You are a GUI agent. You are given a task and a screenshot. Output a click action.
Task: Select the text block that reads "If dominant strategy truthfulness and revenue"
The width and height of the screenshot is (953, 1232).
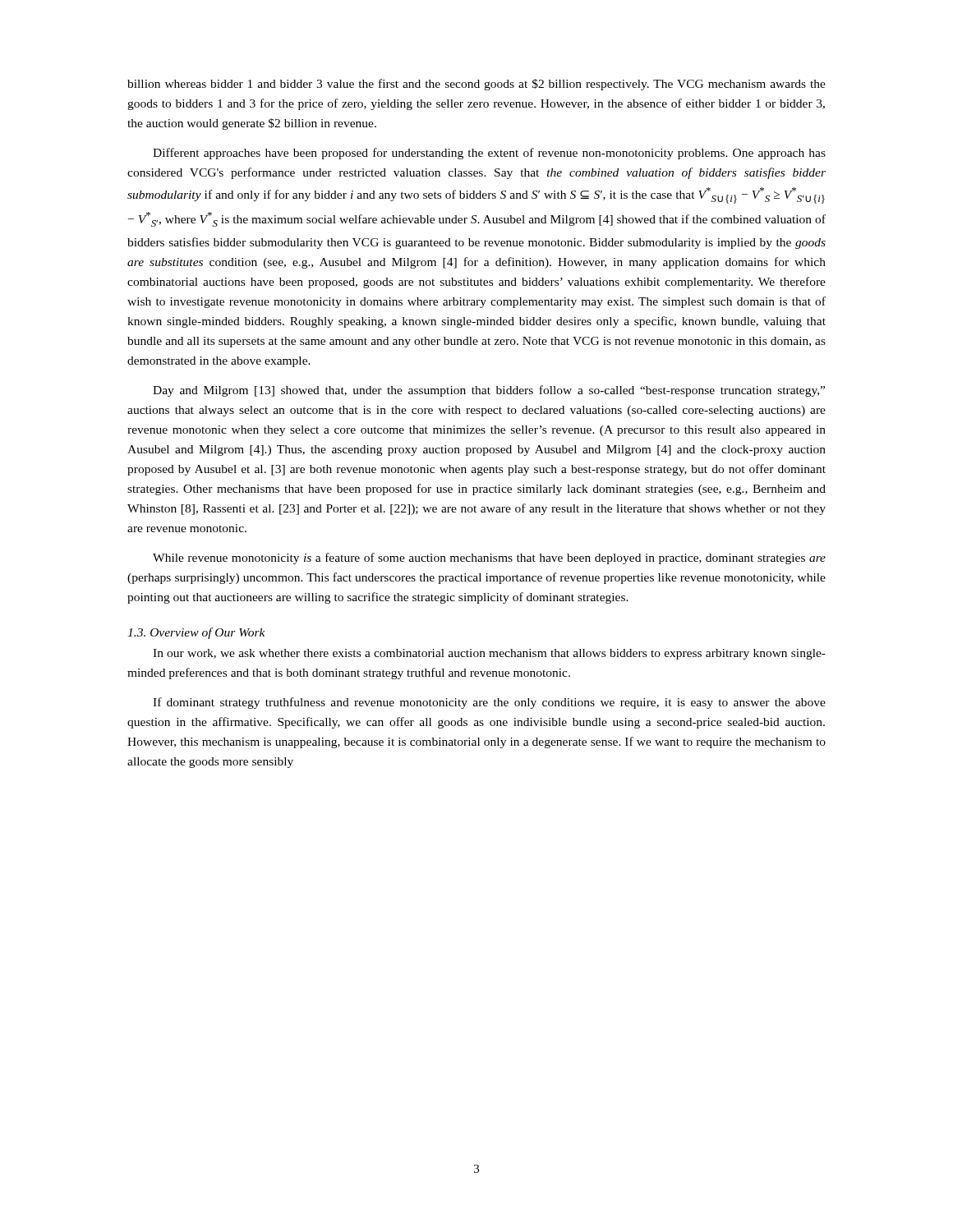click(x=476, y=731)
